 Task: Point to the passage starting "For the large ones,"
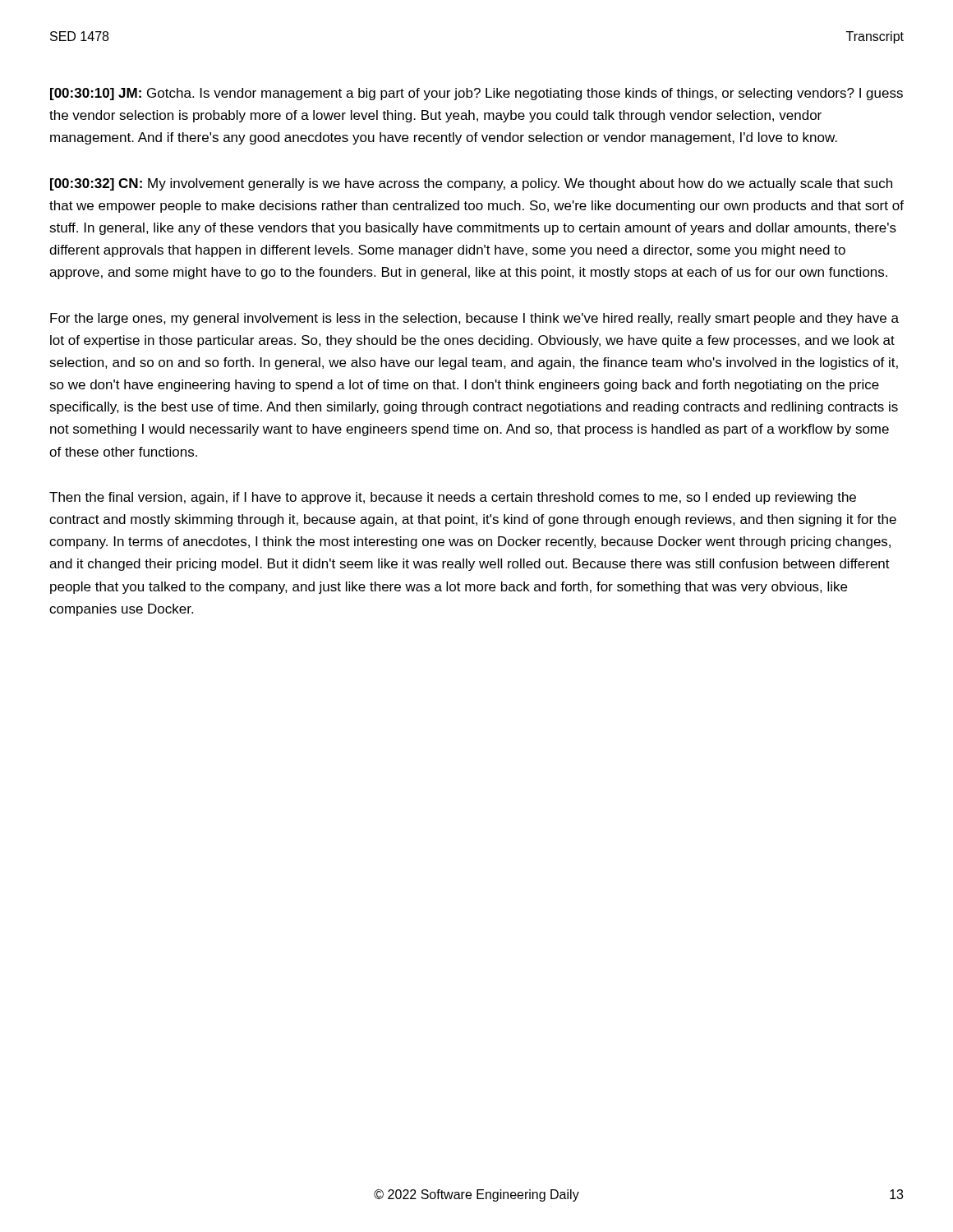pos(474,385)
